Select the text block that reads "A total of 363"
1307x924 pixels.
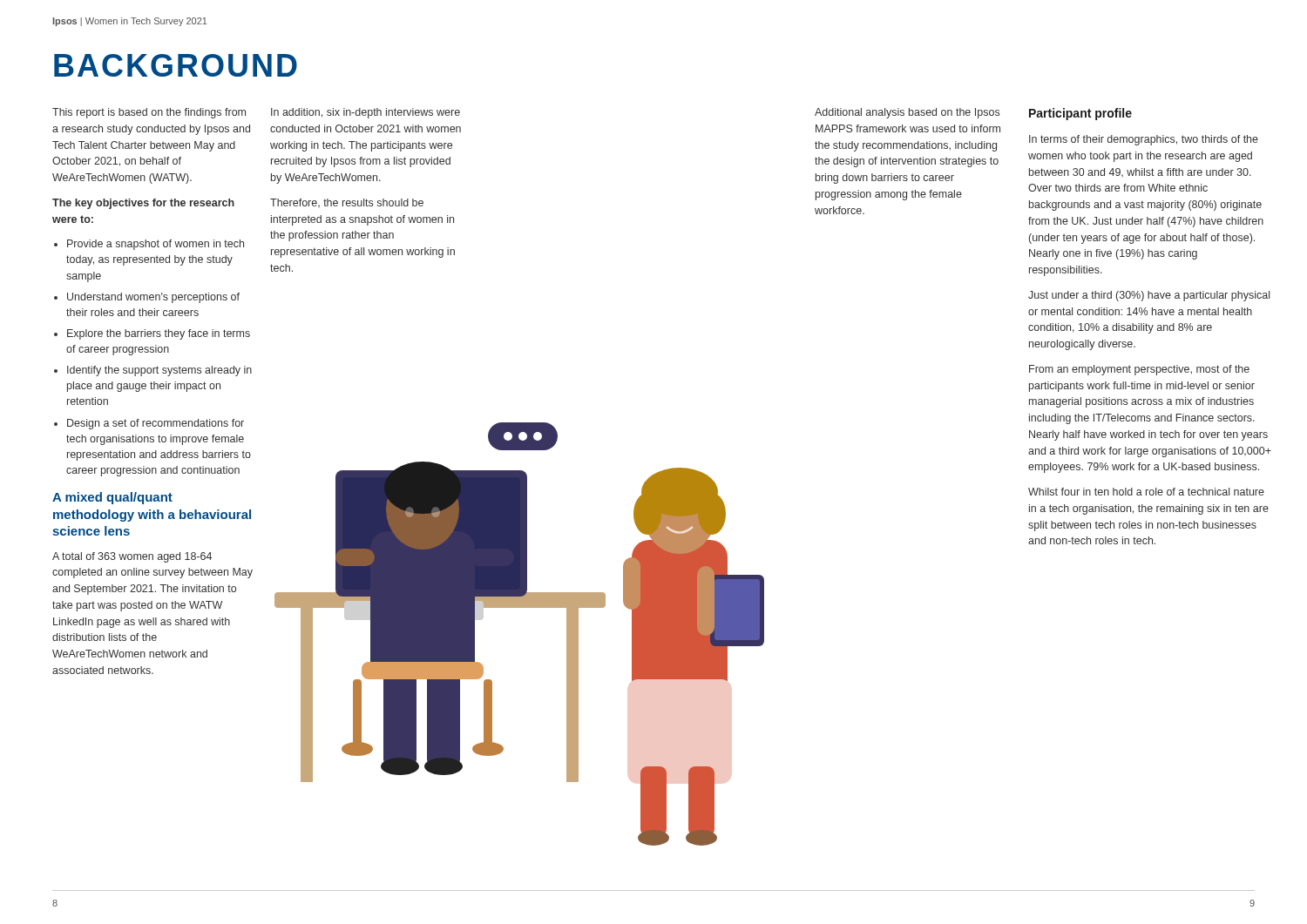click(152, 614)
